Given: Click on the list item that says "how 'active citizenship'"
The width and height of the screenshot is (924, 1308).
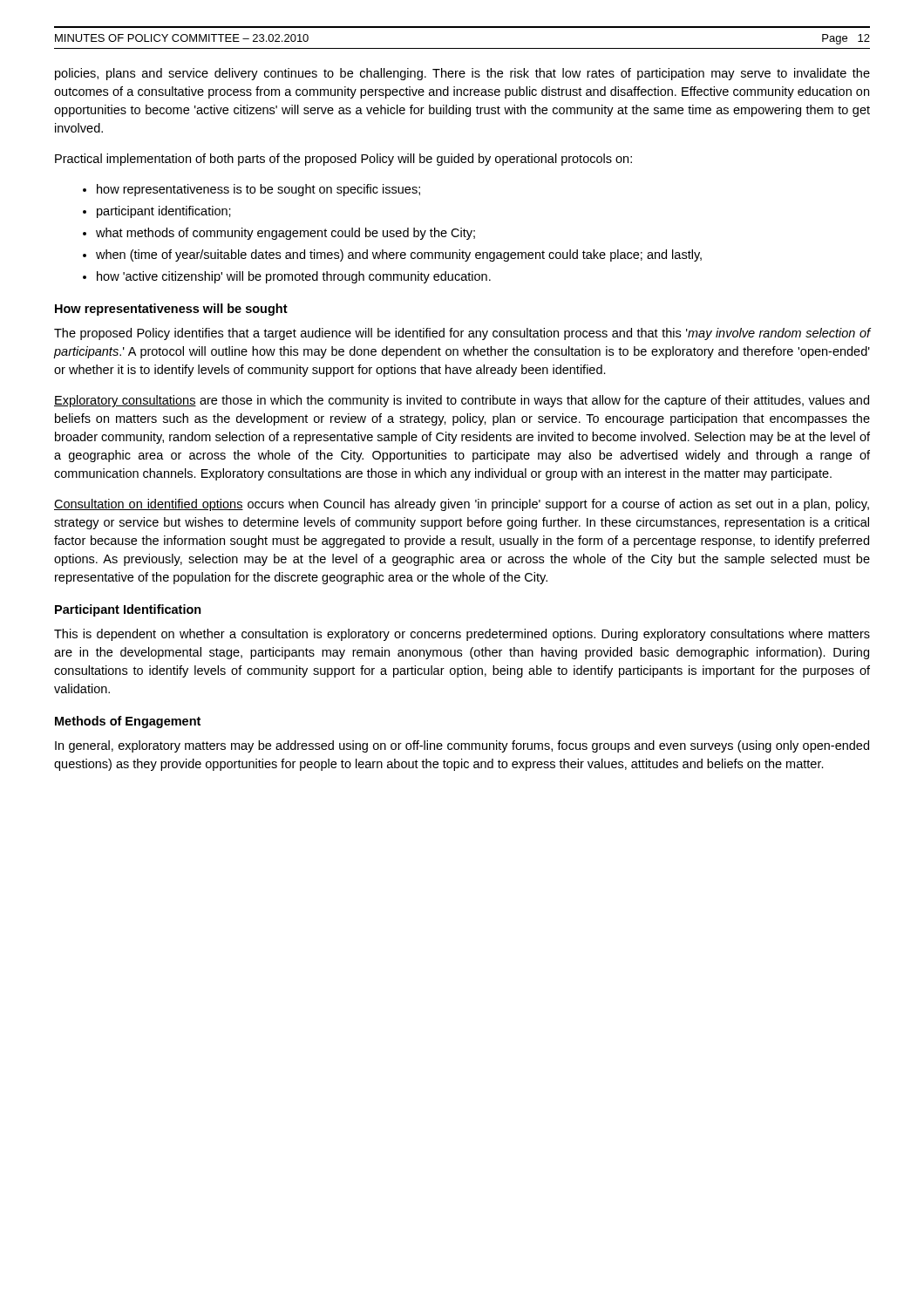Looking at the screenshot, I should (294, 277).
